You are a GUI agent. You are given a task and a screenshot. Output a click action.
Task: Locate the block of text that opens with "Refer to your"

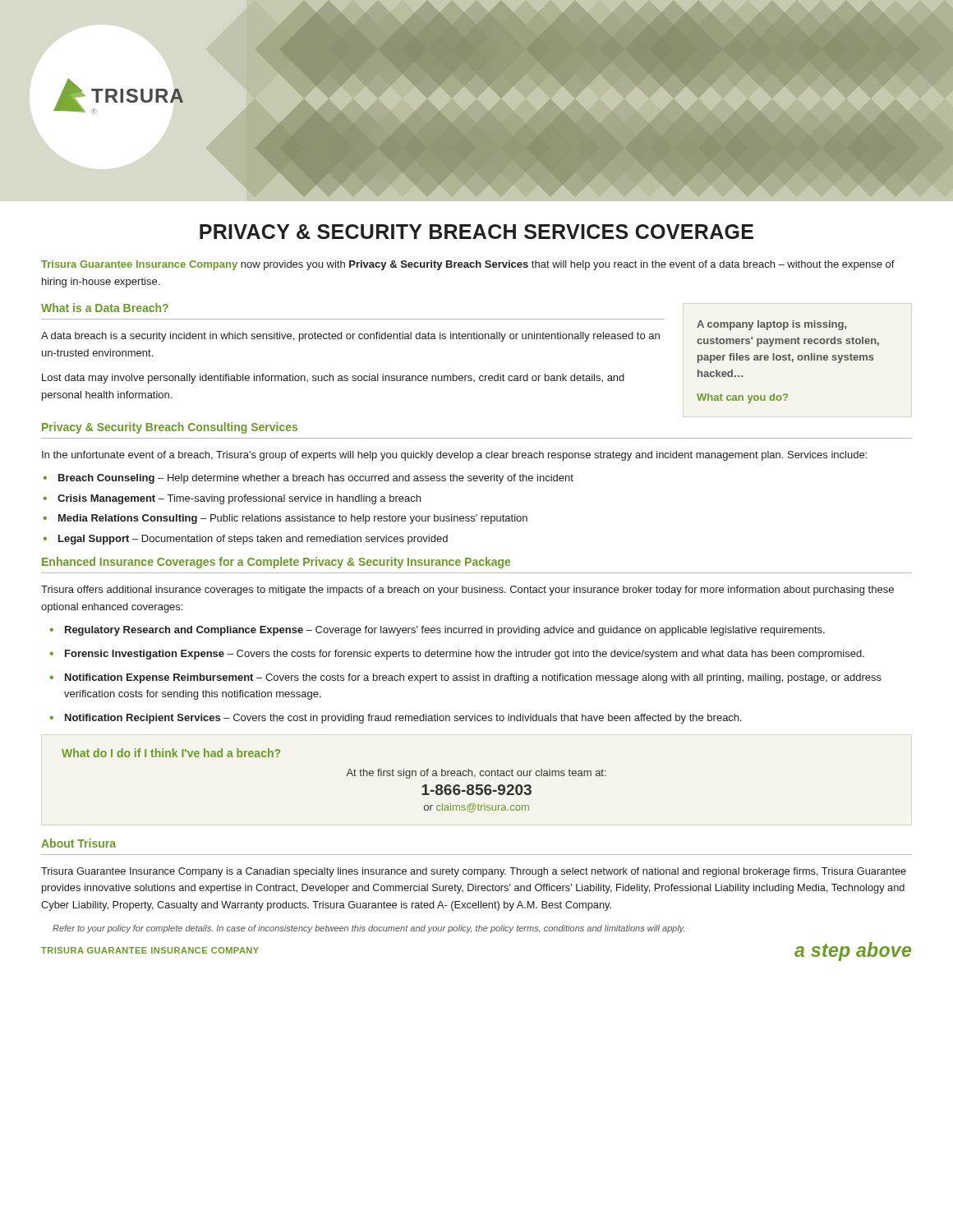click(369, 928)
